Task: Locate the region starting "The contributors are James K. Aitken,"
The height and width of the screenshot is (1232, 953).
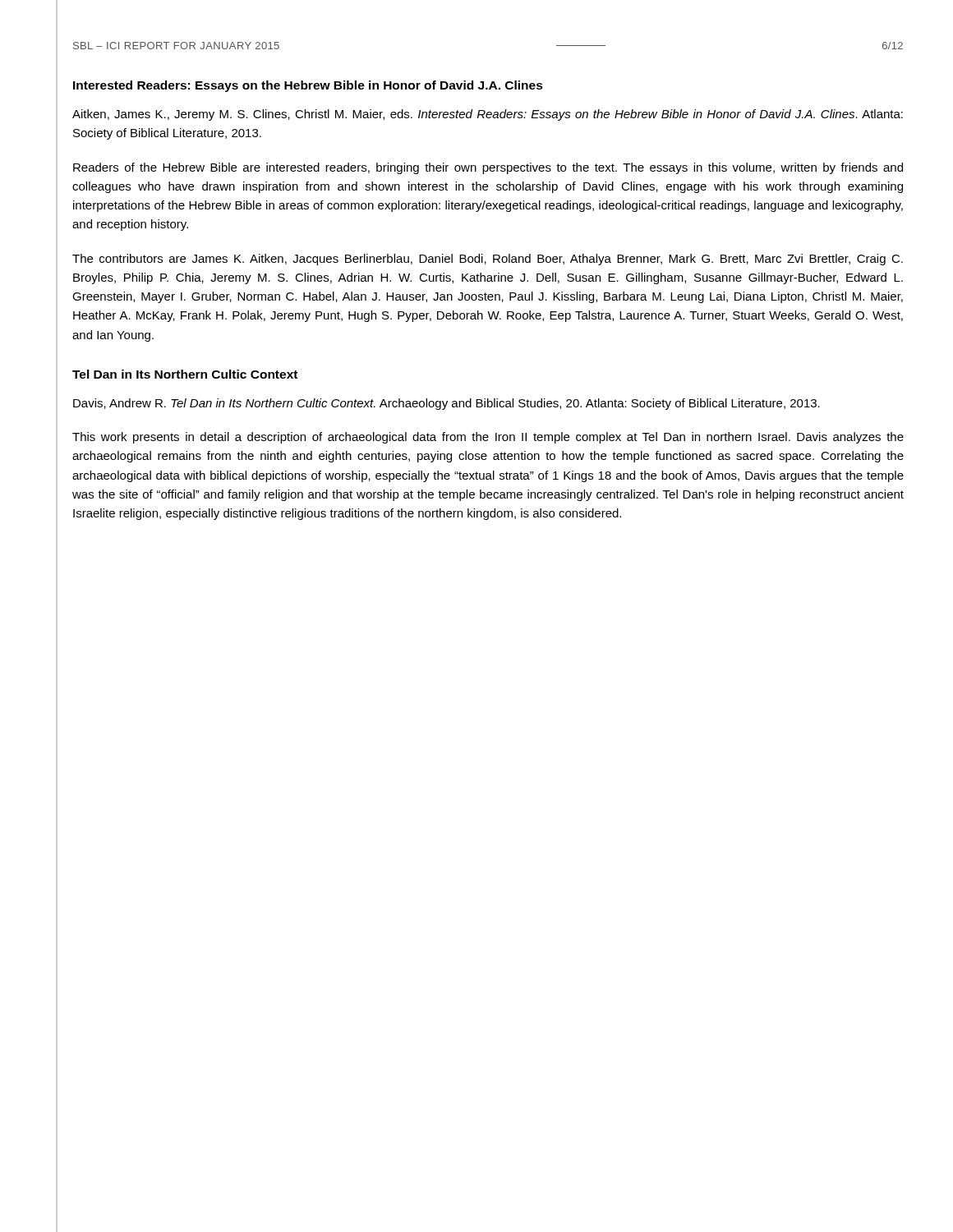Action: tap(488, 296)
